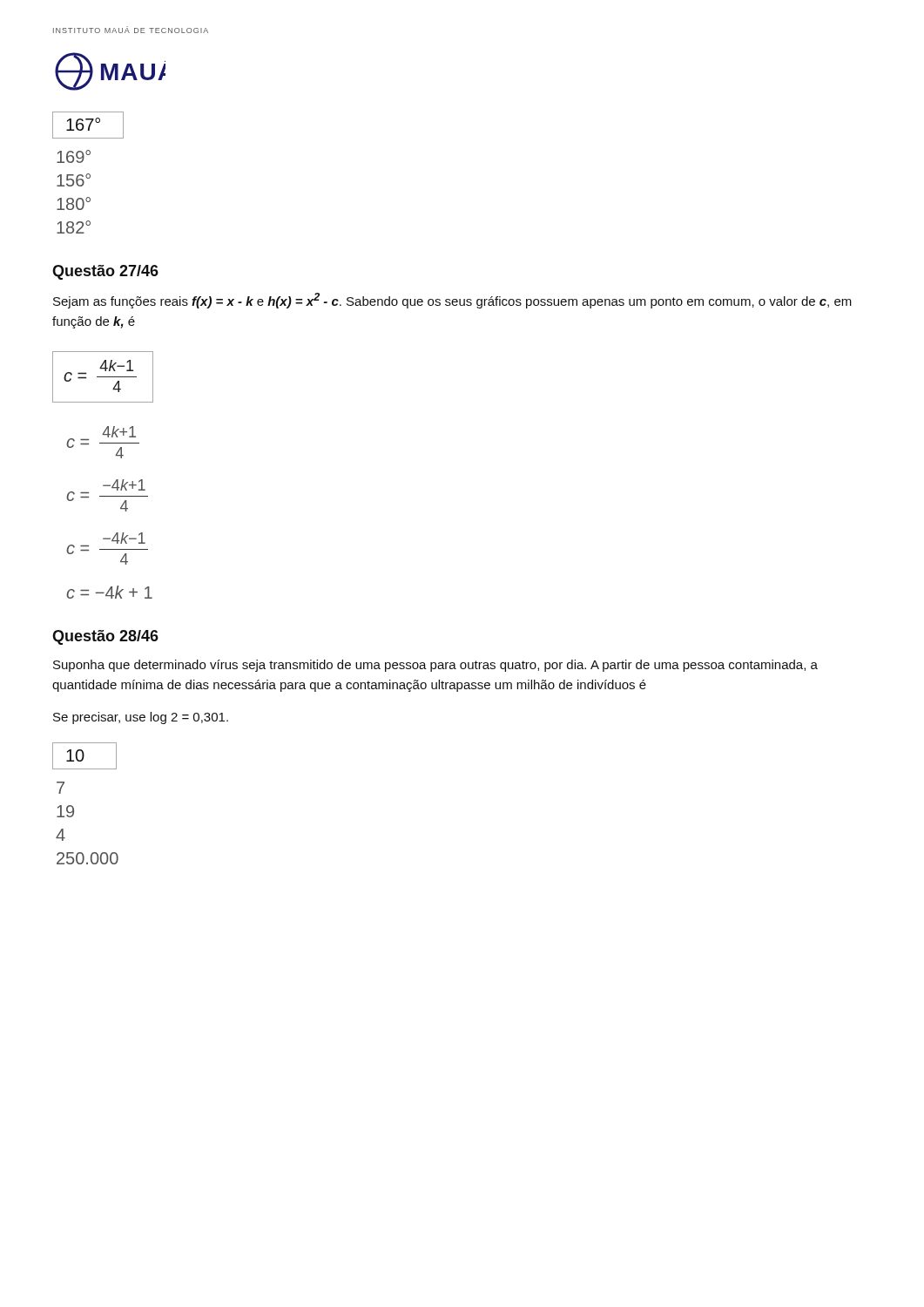
Task: Click the passage that begins "Se precisar, use log 2 ="
Action: pyautogui.click(x=141, y=717)
